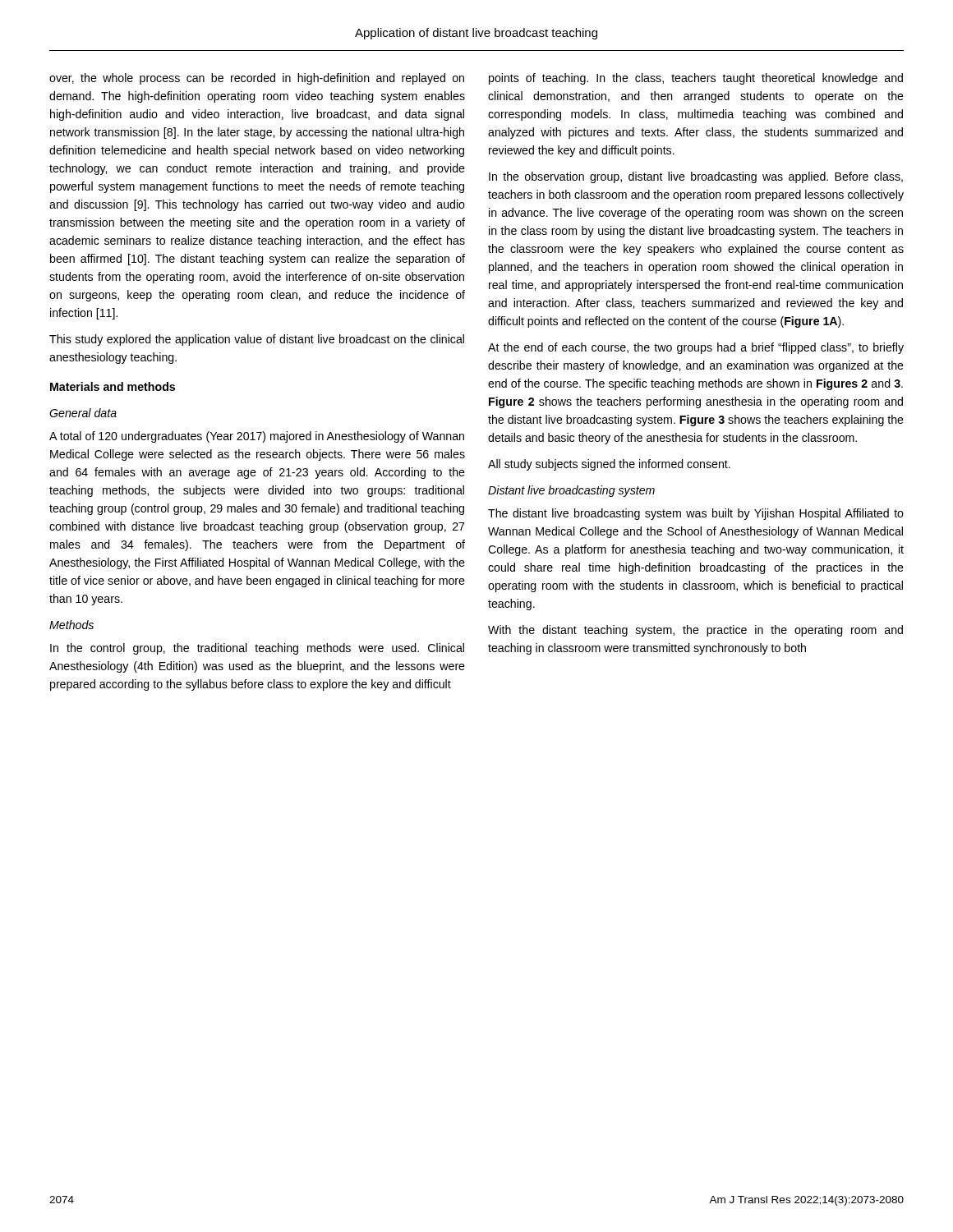
Task: Locate the text "Distant live broadcasting system"
Action: click(x=572, y=491)
